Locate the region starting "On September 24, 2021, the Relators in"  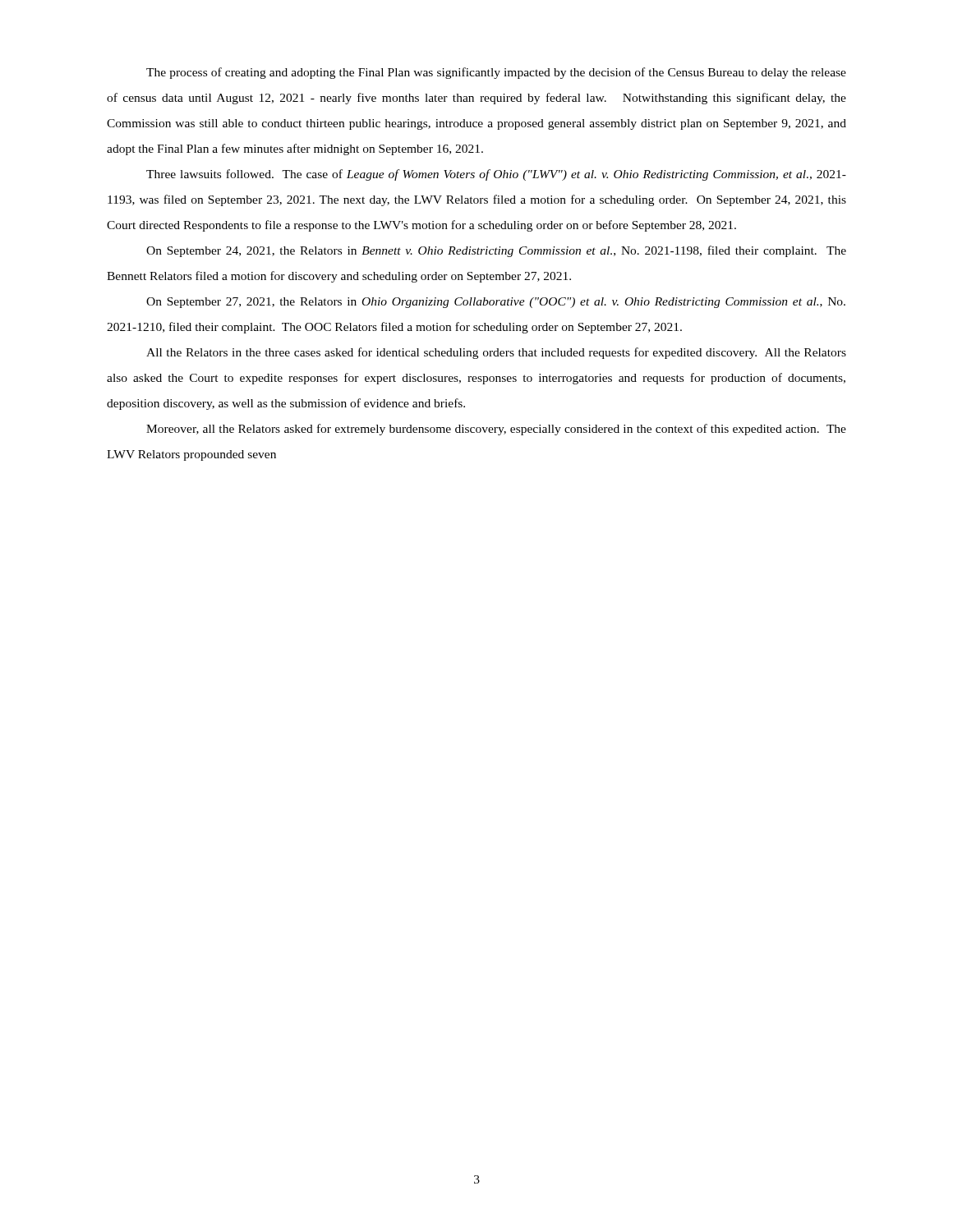tap(476, 263)
